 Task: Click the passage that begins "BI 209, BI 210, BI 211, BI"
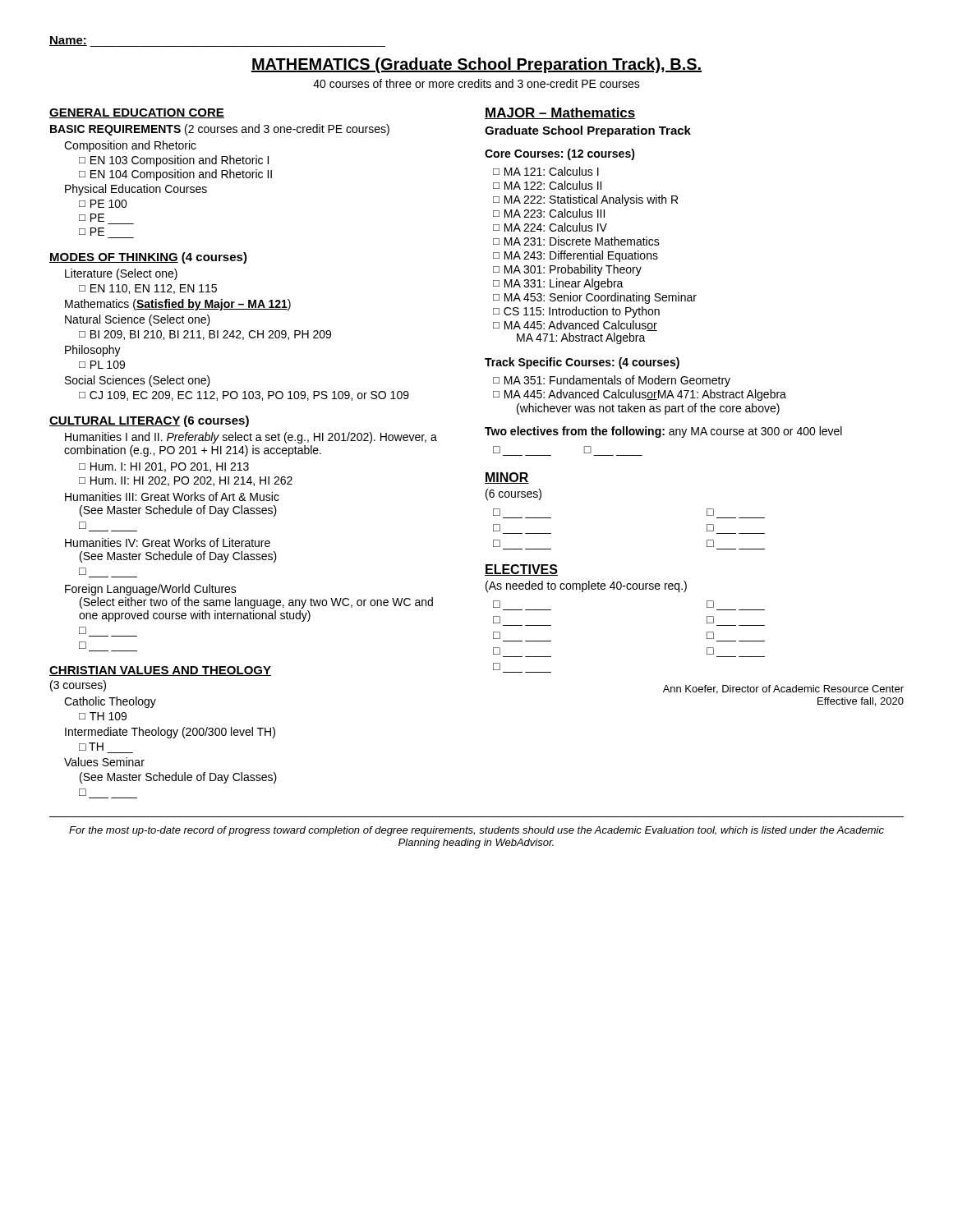click(211, 334)
